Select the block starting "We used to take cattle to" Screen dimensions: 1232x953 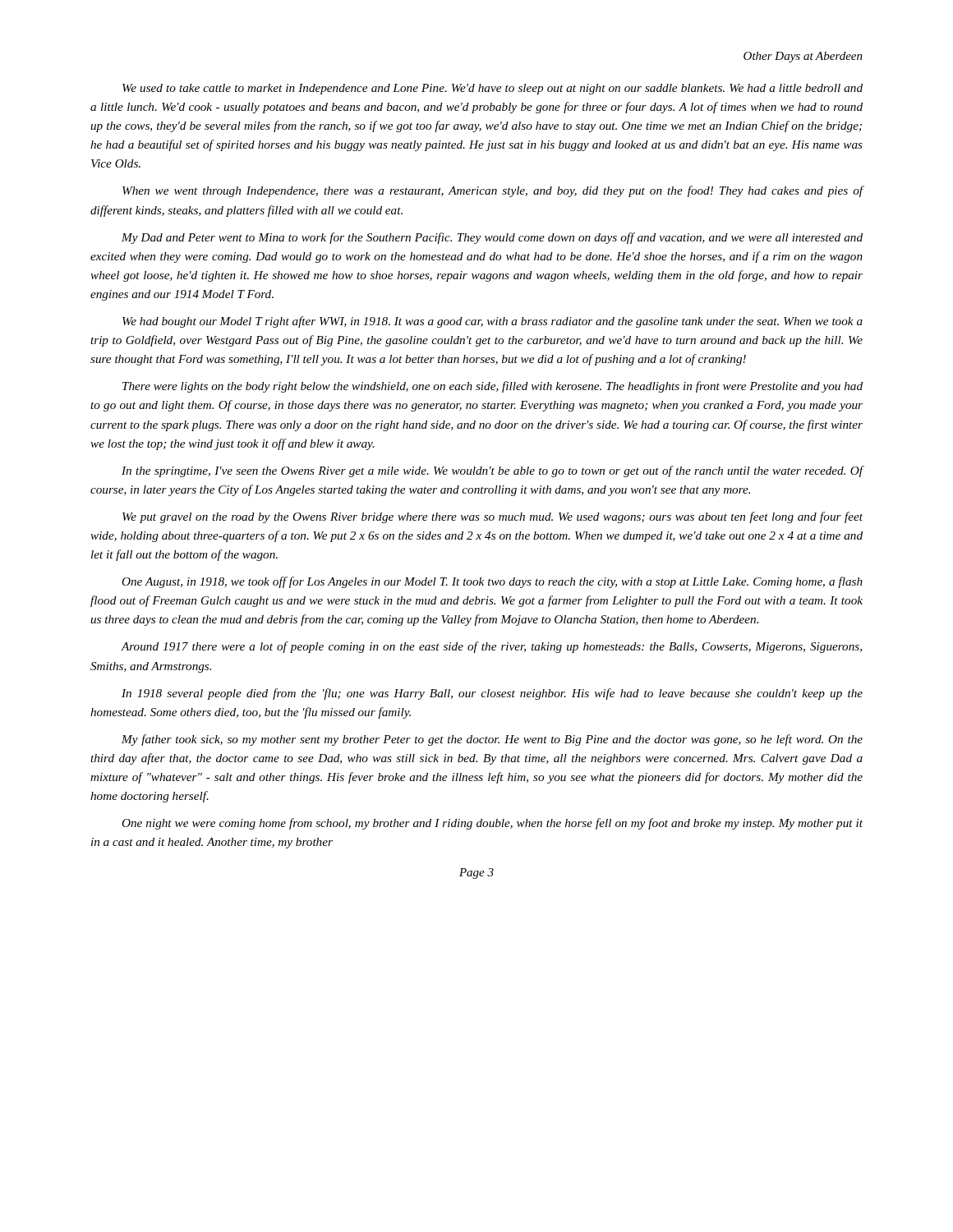(x=476, y=125)
